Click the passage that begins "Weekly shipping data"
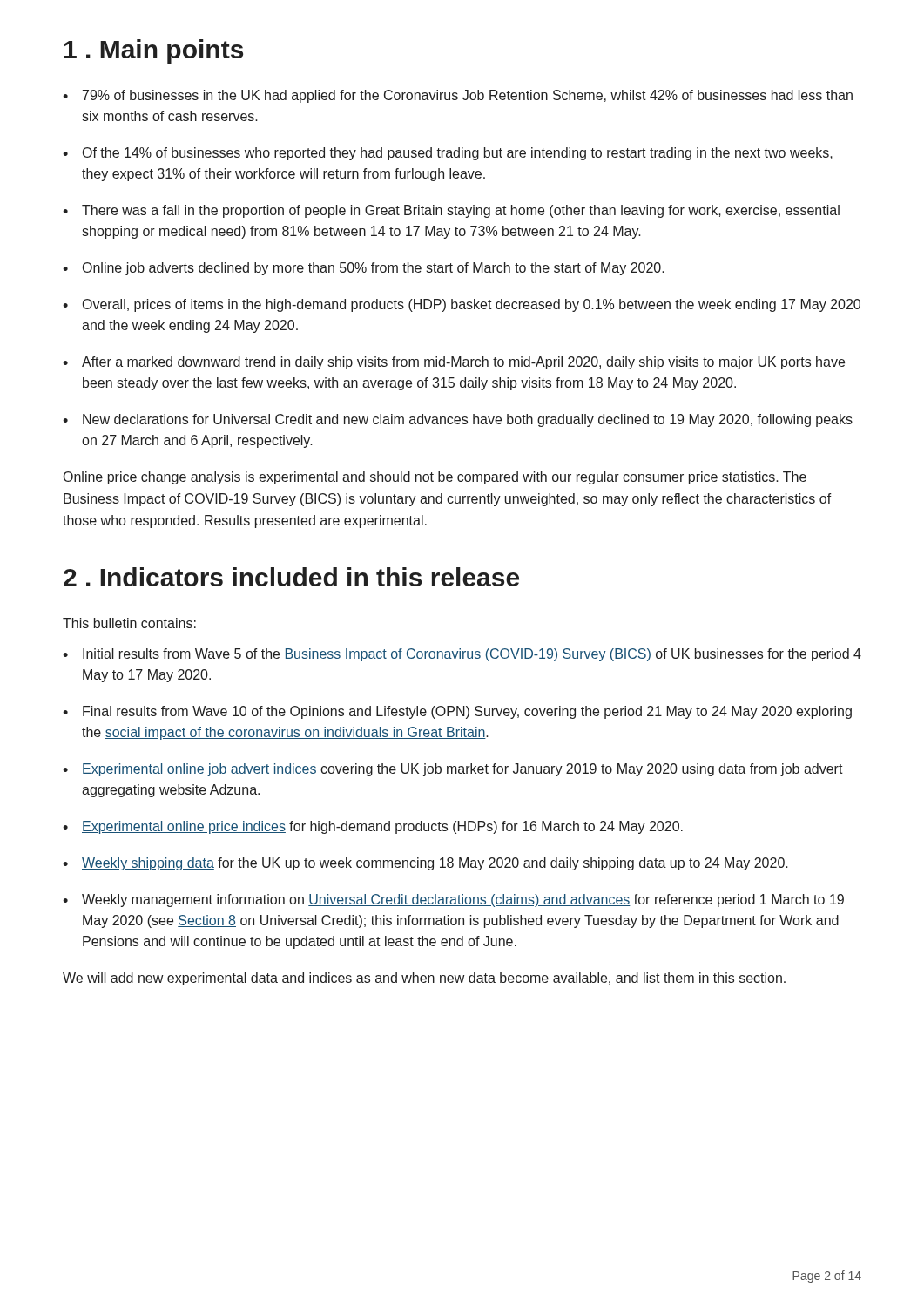This screenshot has height=1307, width=924. coord(462,864)
